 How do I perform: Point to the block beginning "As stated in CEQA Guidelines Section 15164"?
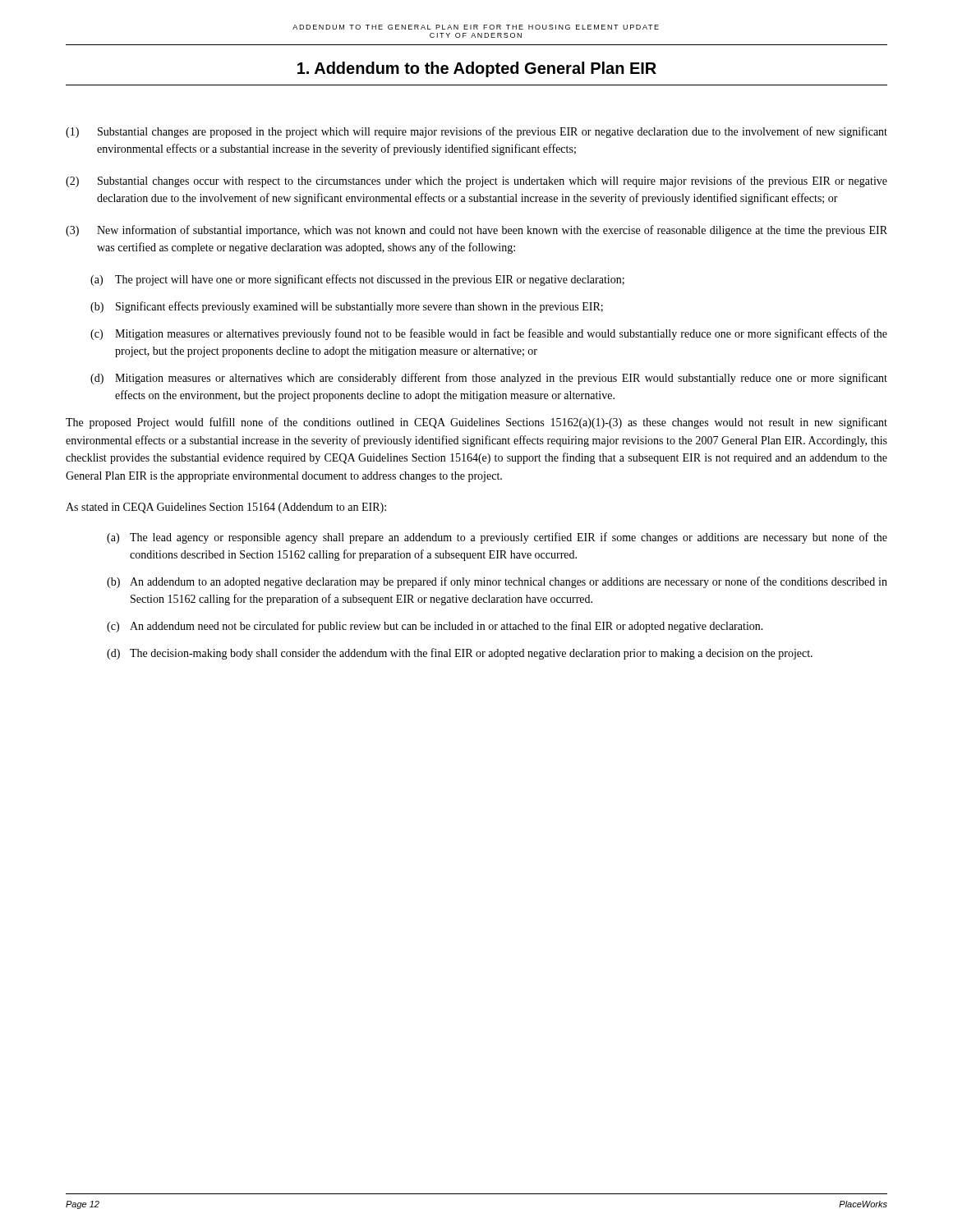pyautogui.click(x=226, y=507)
